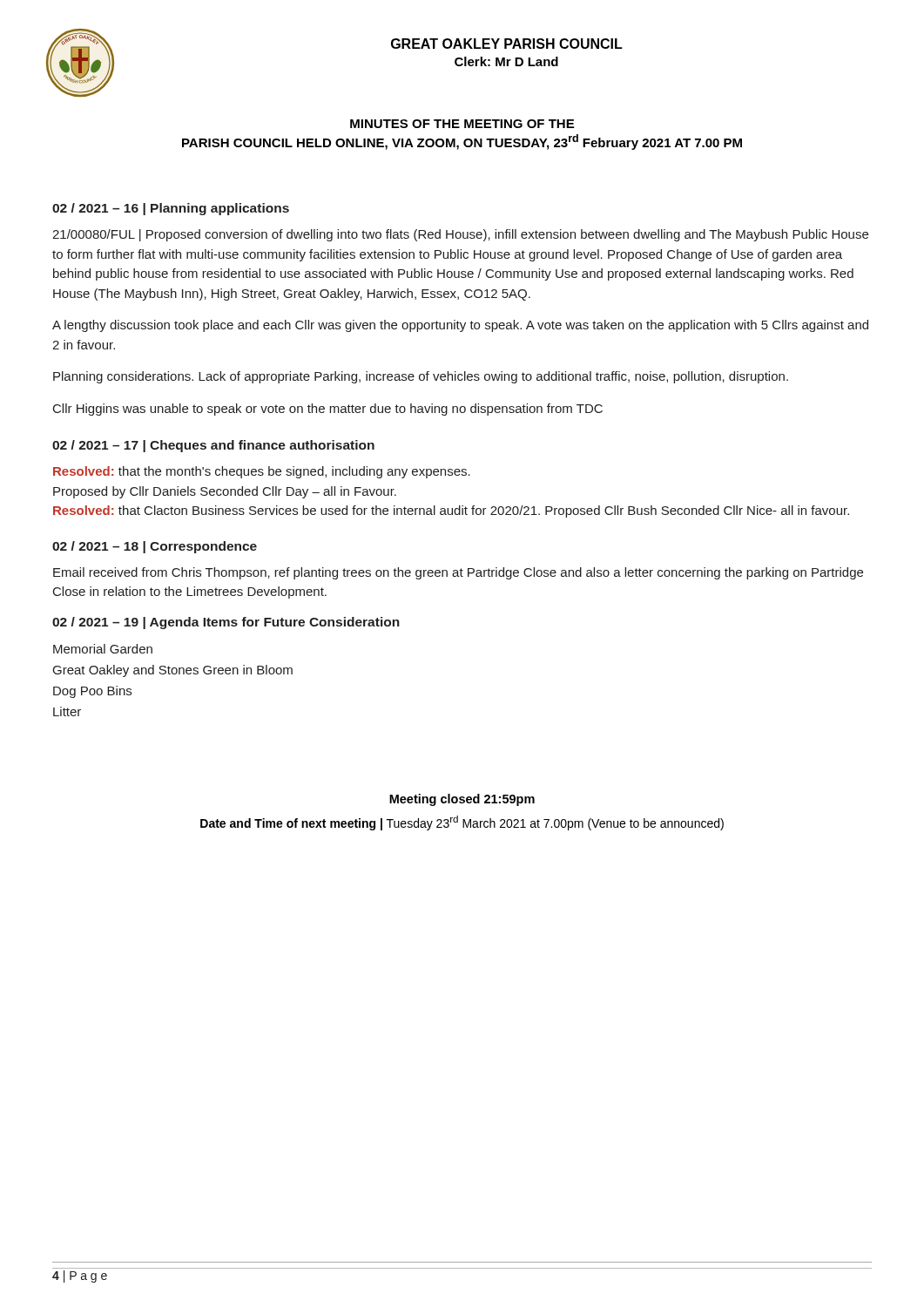Locate the region starting "02 / 2021 – 18"
This screenshot has height=1307, width=924.
[155, 545]
